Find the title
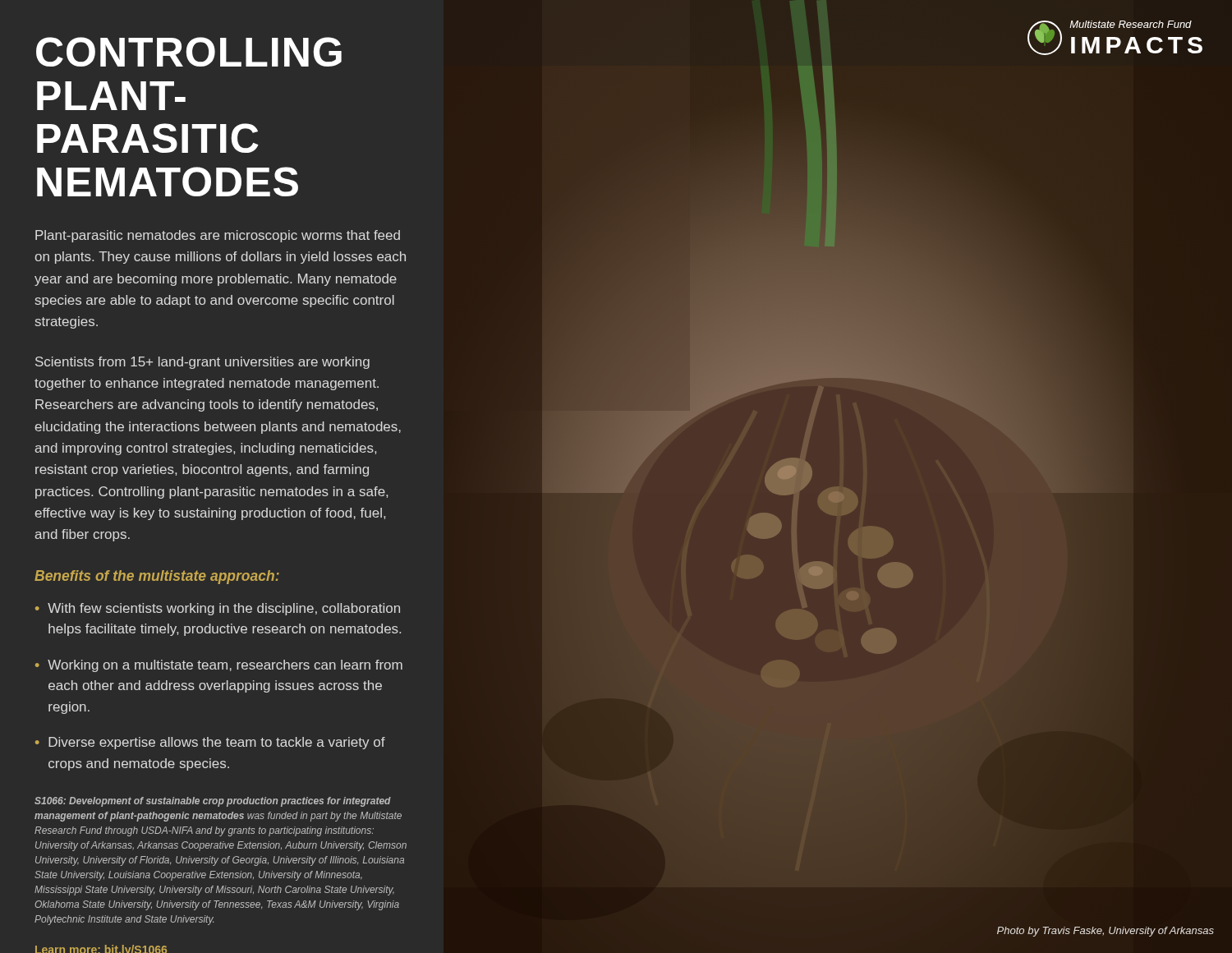The width and height of the screenshot is (1232, 953). (x=190, y=118)
